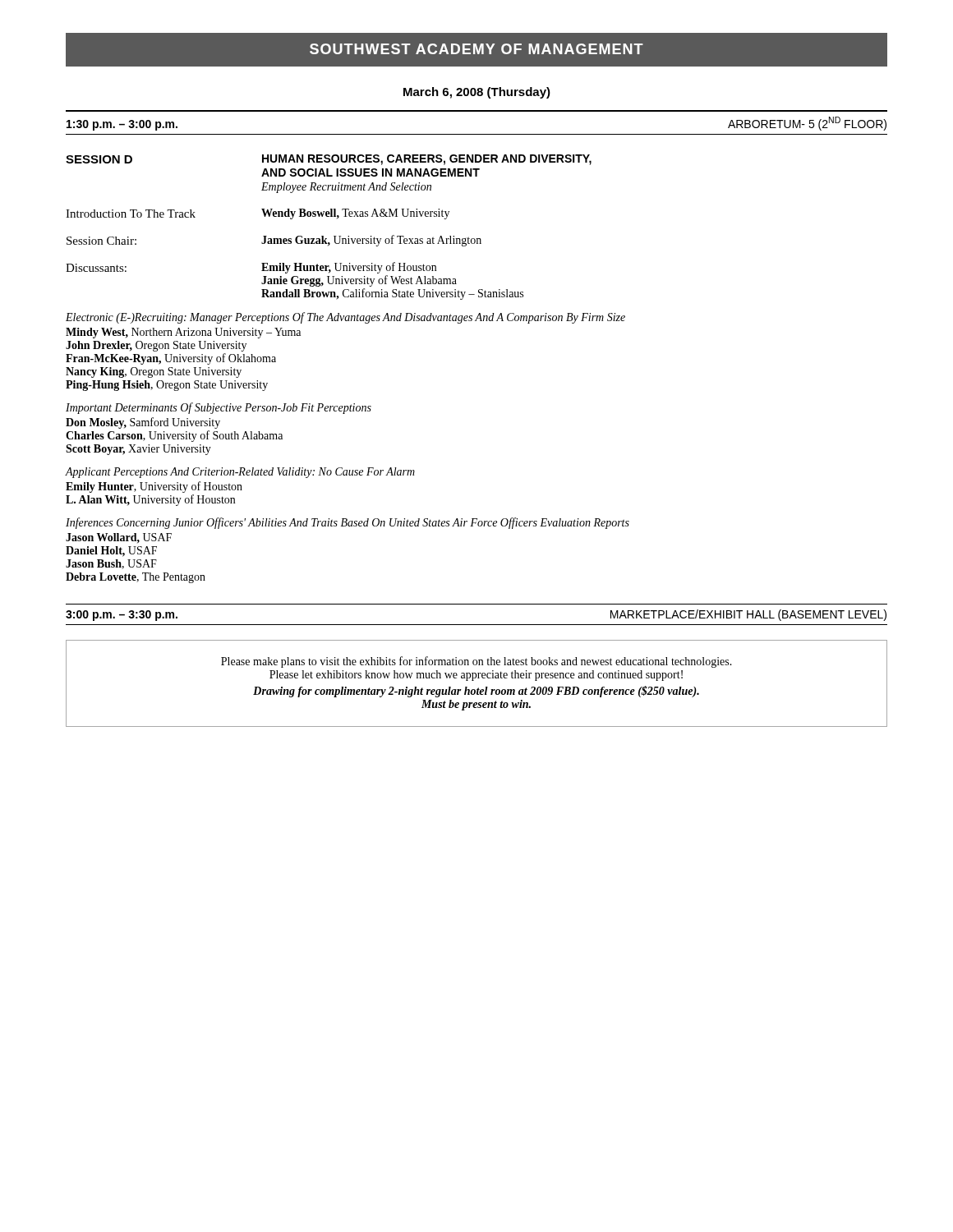
Task: Find the text starting "Discussants: Emily Hunter, University of"
Action: tap(476, 281)
